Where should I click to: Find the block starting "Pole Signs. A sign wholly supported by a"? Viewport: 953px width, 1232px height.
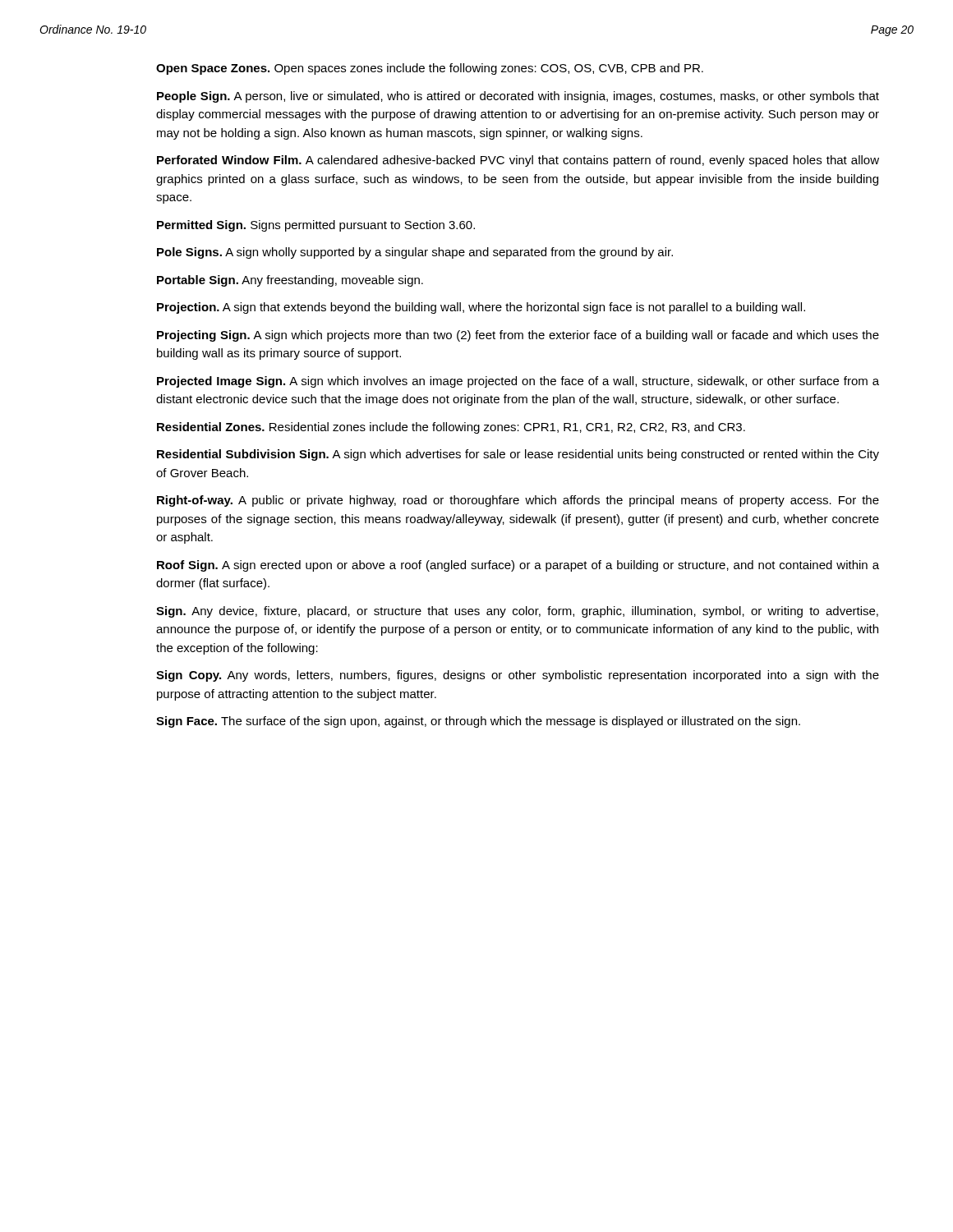pos(415,252)
